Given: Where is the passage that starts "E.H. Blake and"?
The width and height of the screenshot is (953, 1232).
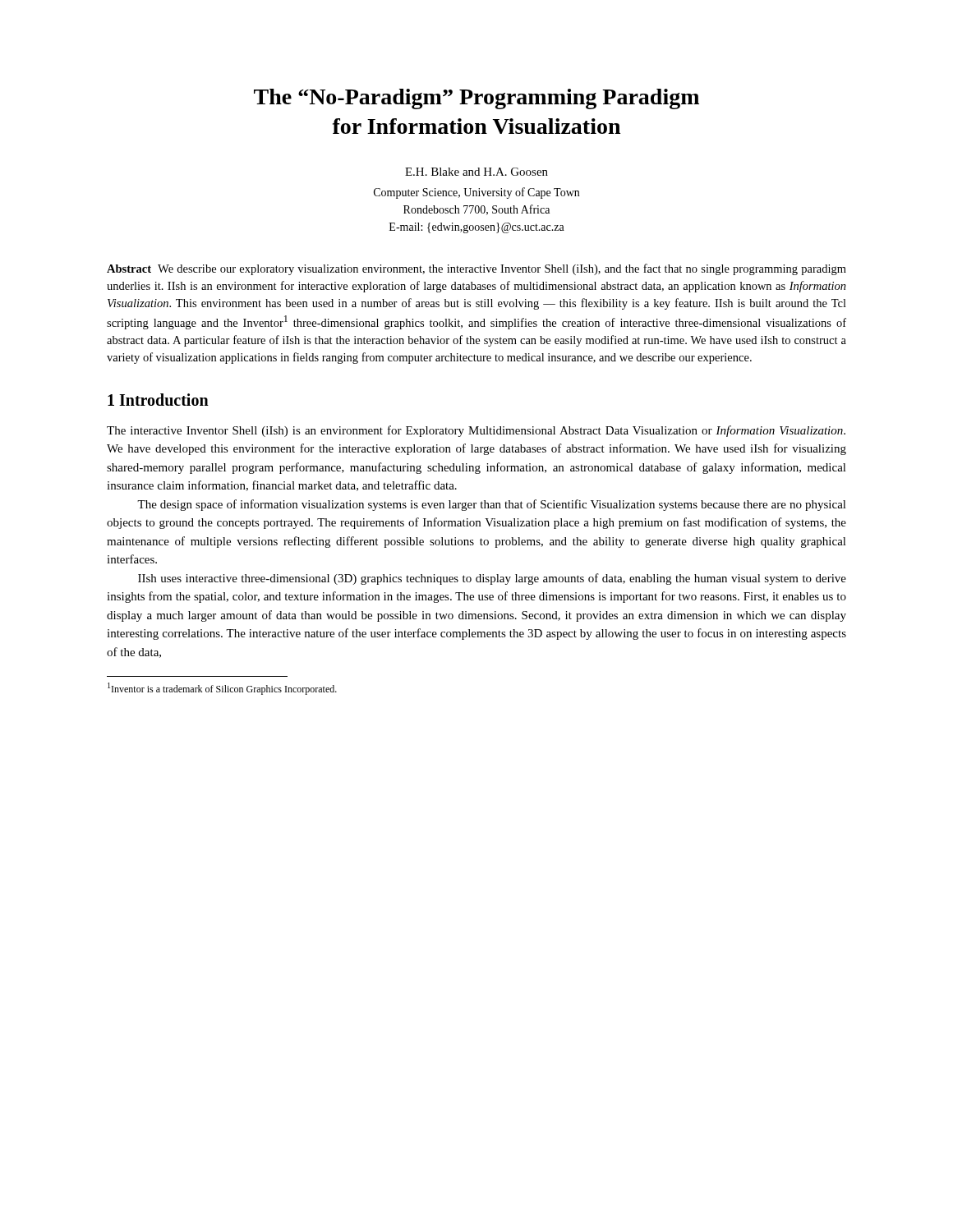Looking at the screenshot, I should pyautogui.click(x=476, y=171).
